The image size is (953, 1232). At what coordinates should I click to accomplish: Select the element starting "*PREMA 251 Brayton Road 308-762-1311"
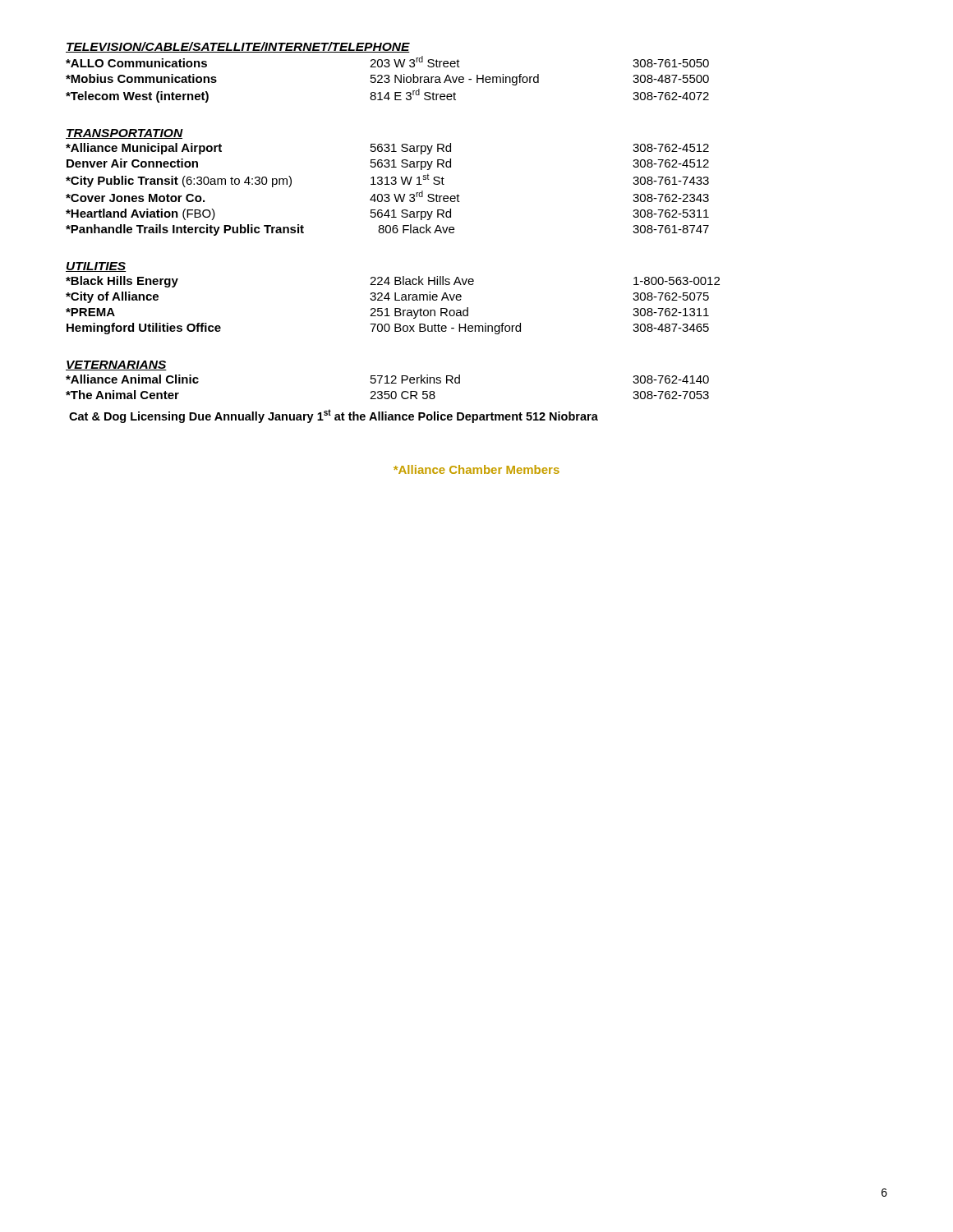(x=423, y=312)
